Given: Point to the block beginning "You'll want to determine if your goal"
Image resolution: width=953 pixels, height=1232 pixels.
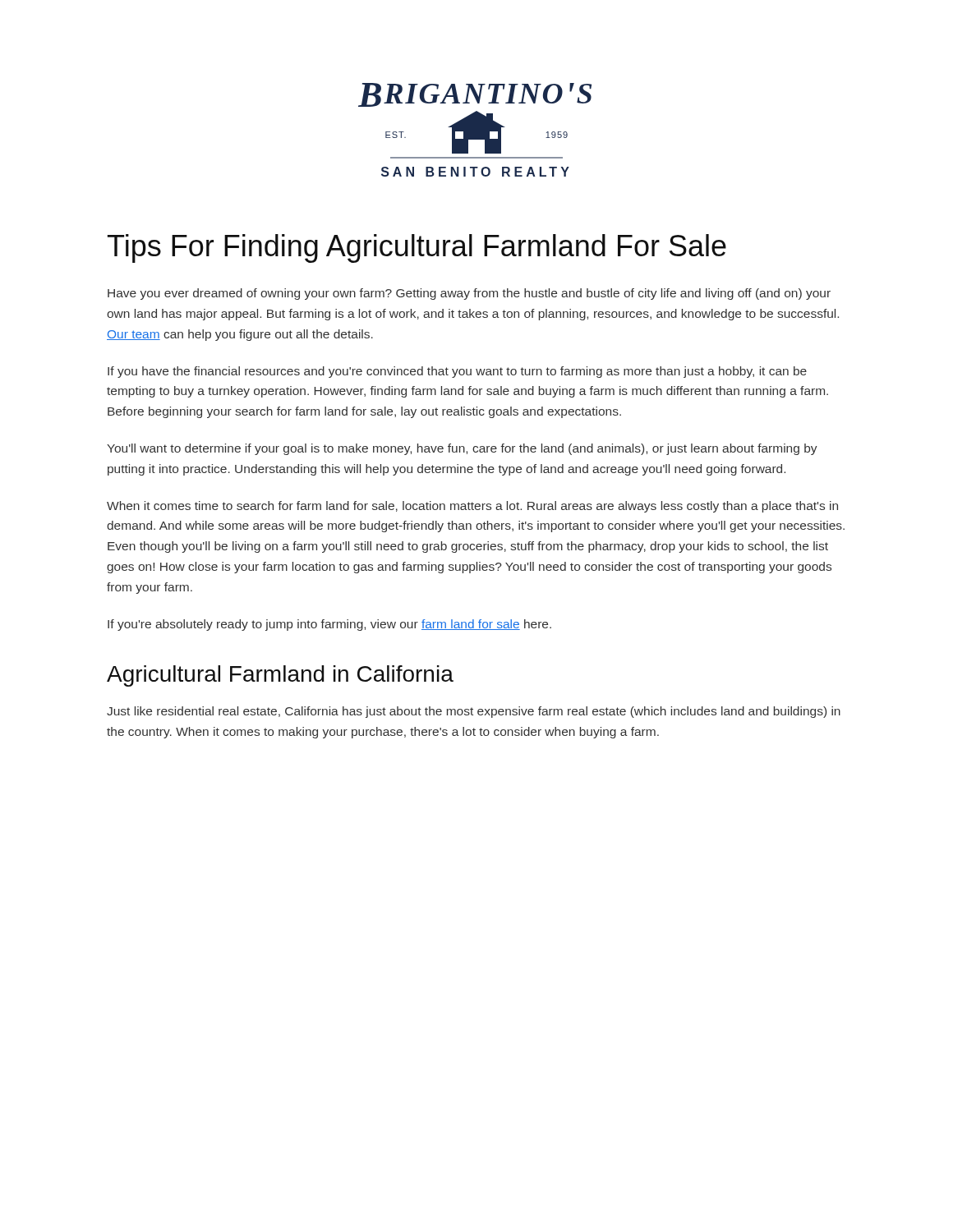Looking at the screenshot, I should click(476, 459).
